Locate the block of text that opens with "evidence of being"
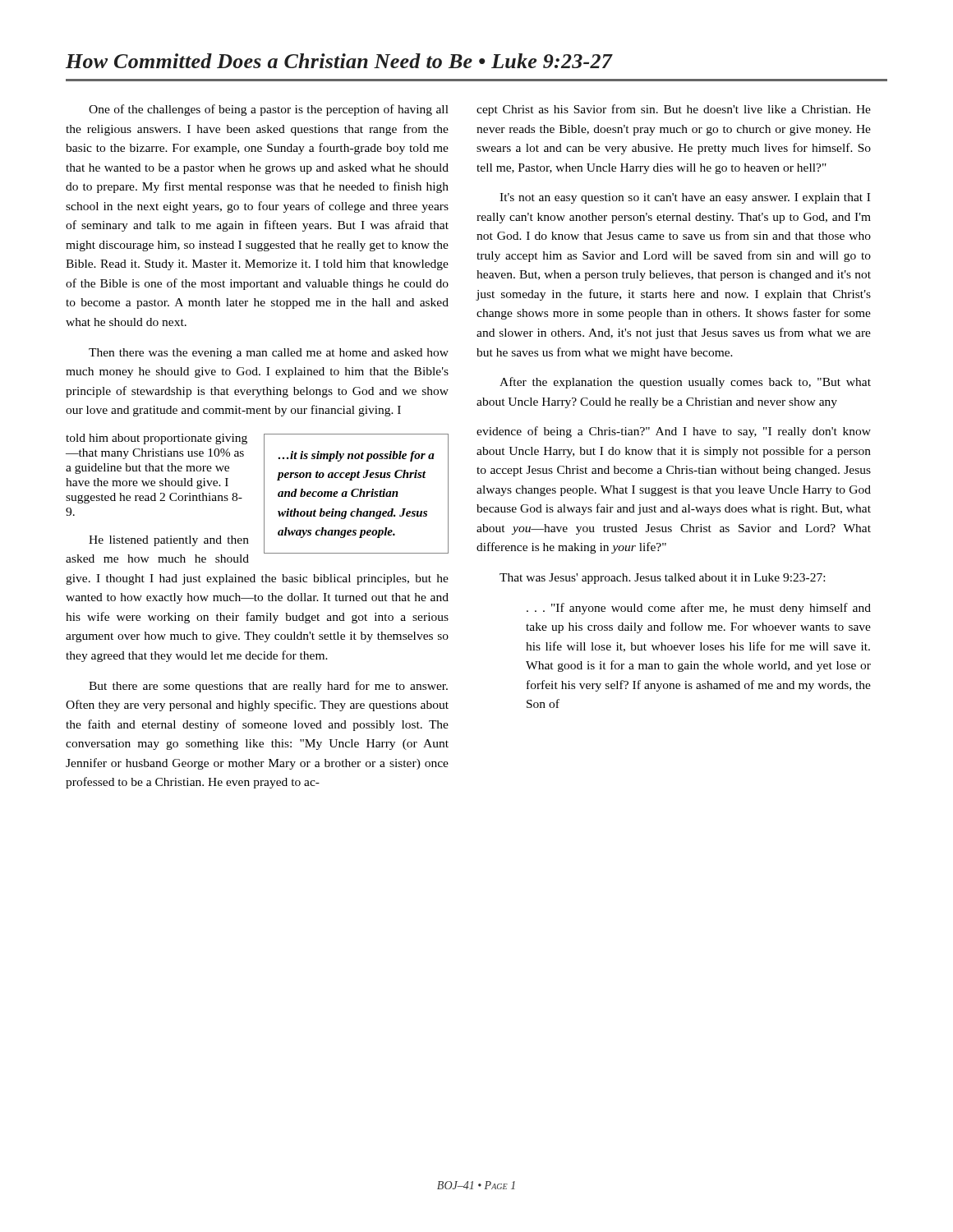Viewport: 953px width, 1232px height. 674,568
